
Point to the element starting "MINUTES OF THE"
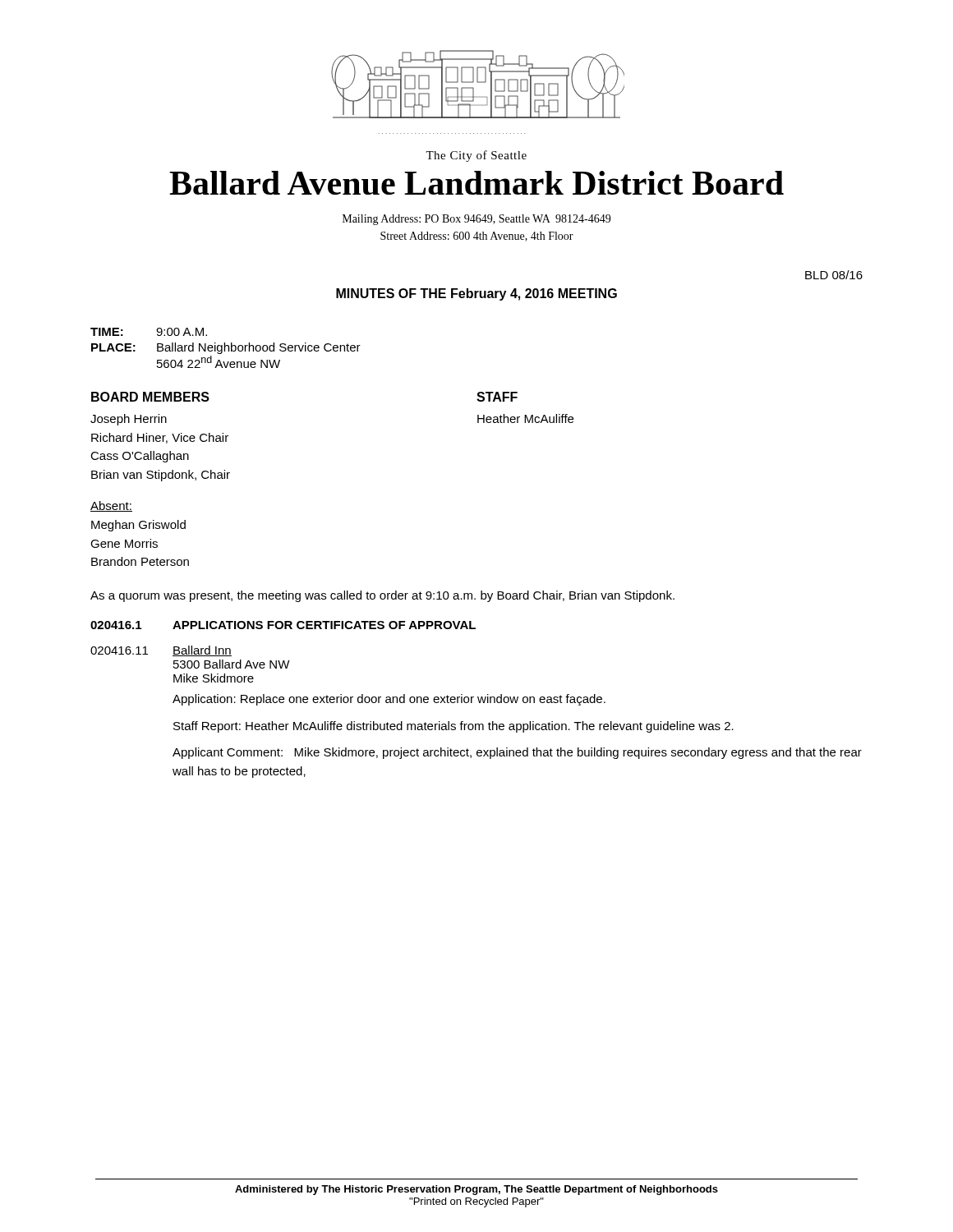click(476, 294)
